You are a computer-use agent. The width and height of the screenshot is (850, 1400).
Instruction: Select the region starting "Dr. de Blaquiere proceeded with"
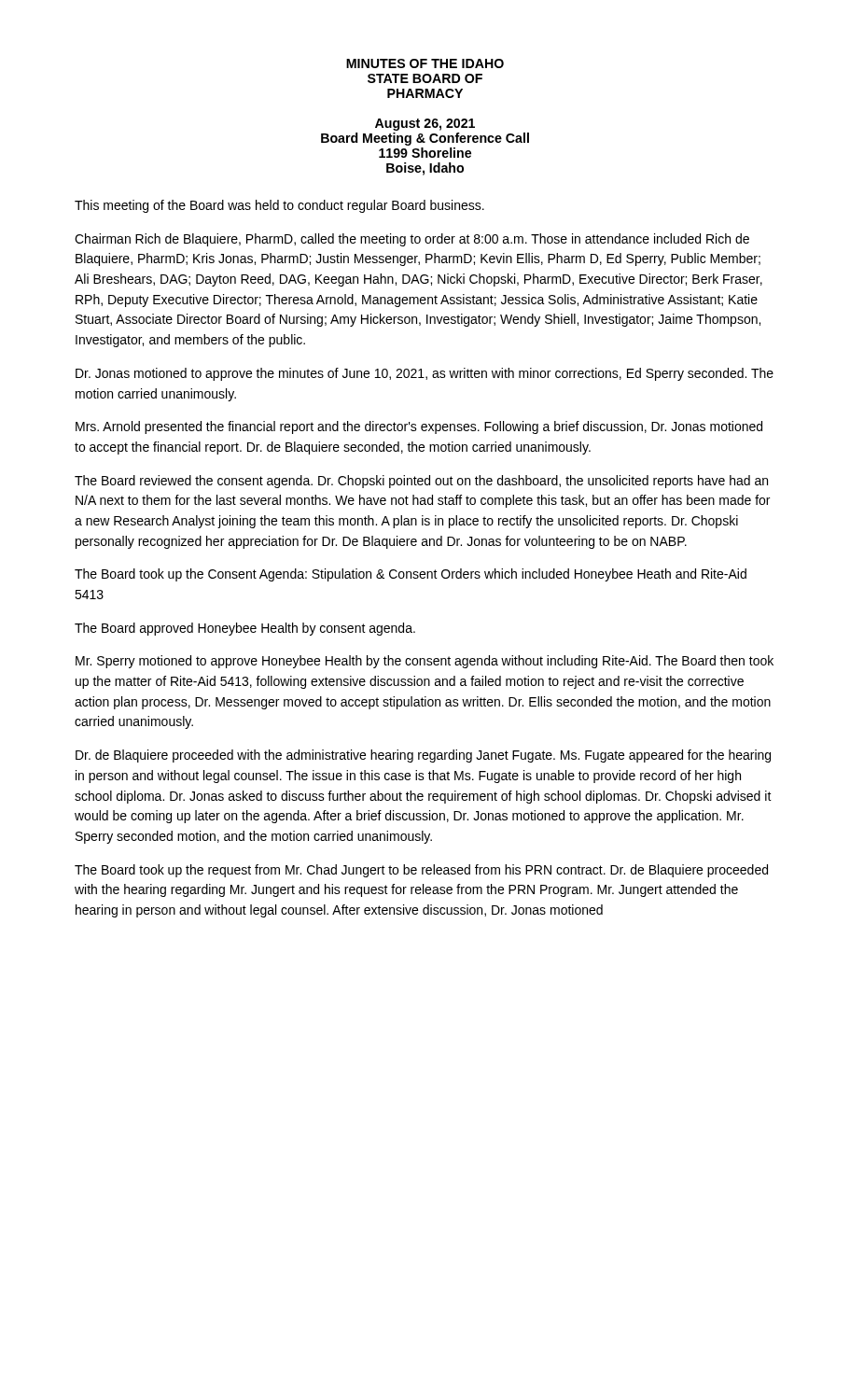pos(423,796)
